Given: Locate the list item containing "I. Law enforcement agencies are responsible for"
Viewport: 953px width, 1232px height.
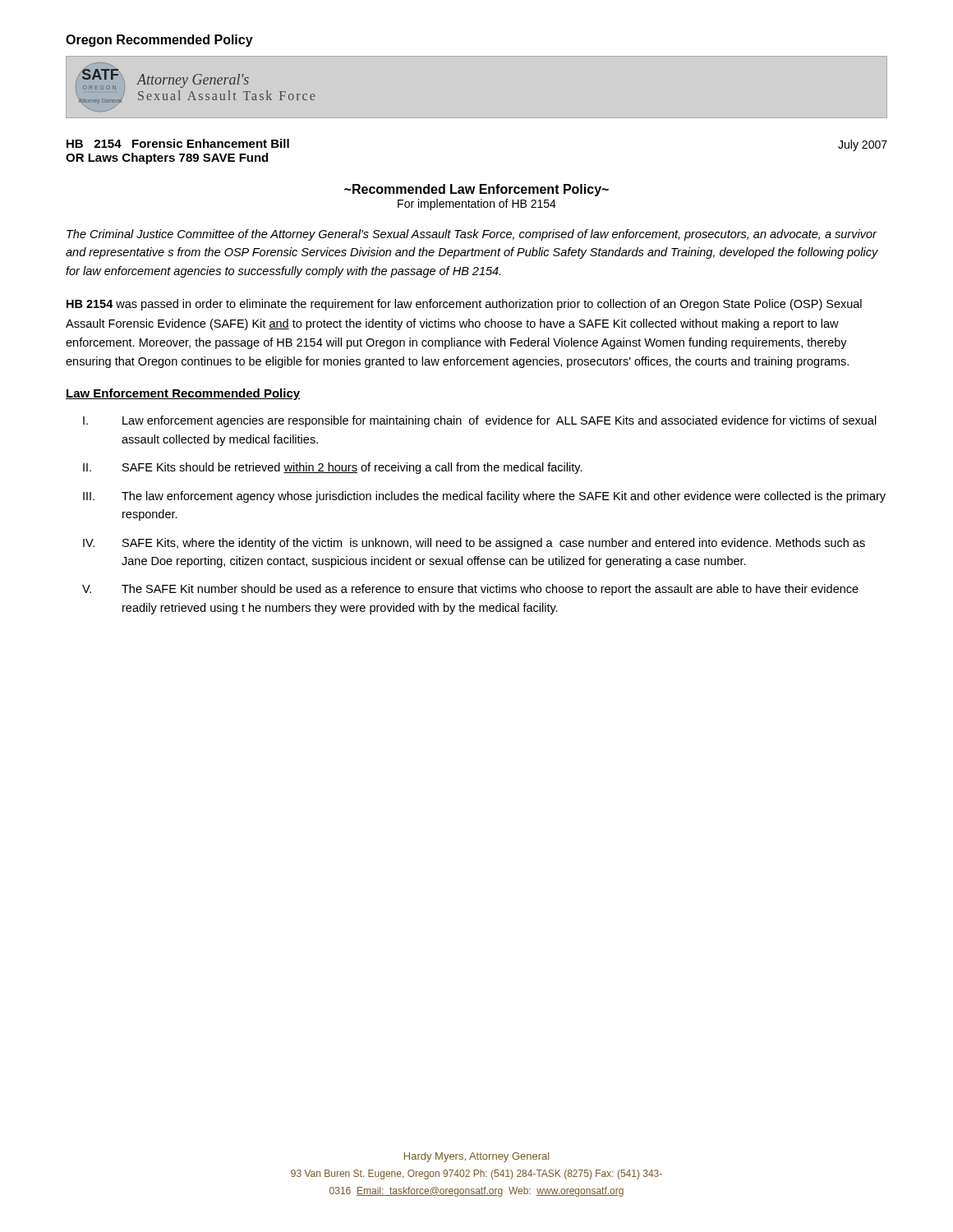Looking at the screenshot, I should (x=485, y=430).
